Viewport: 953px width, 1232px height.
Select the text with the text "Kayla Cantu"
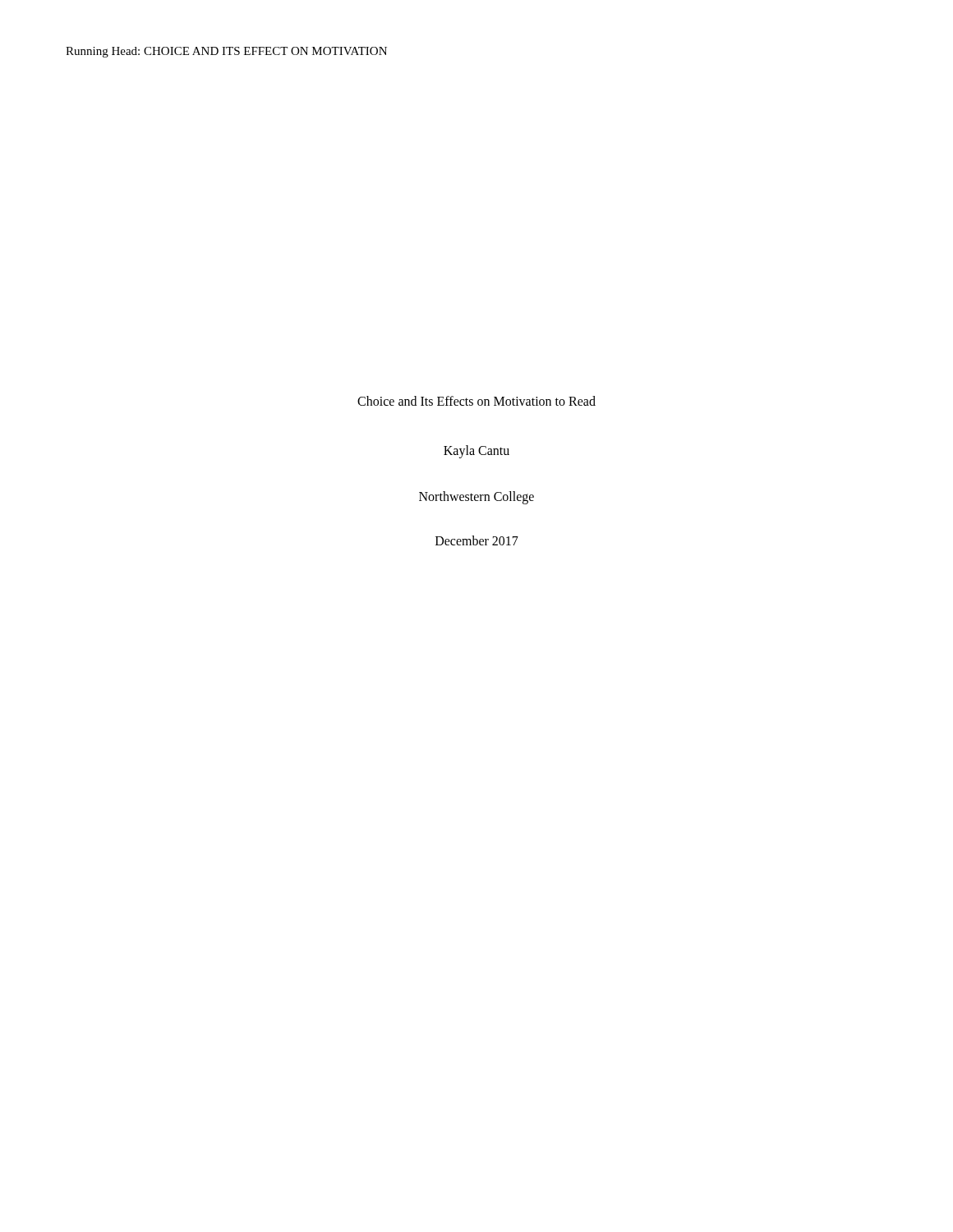(476, 450)
